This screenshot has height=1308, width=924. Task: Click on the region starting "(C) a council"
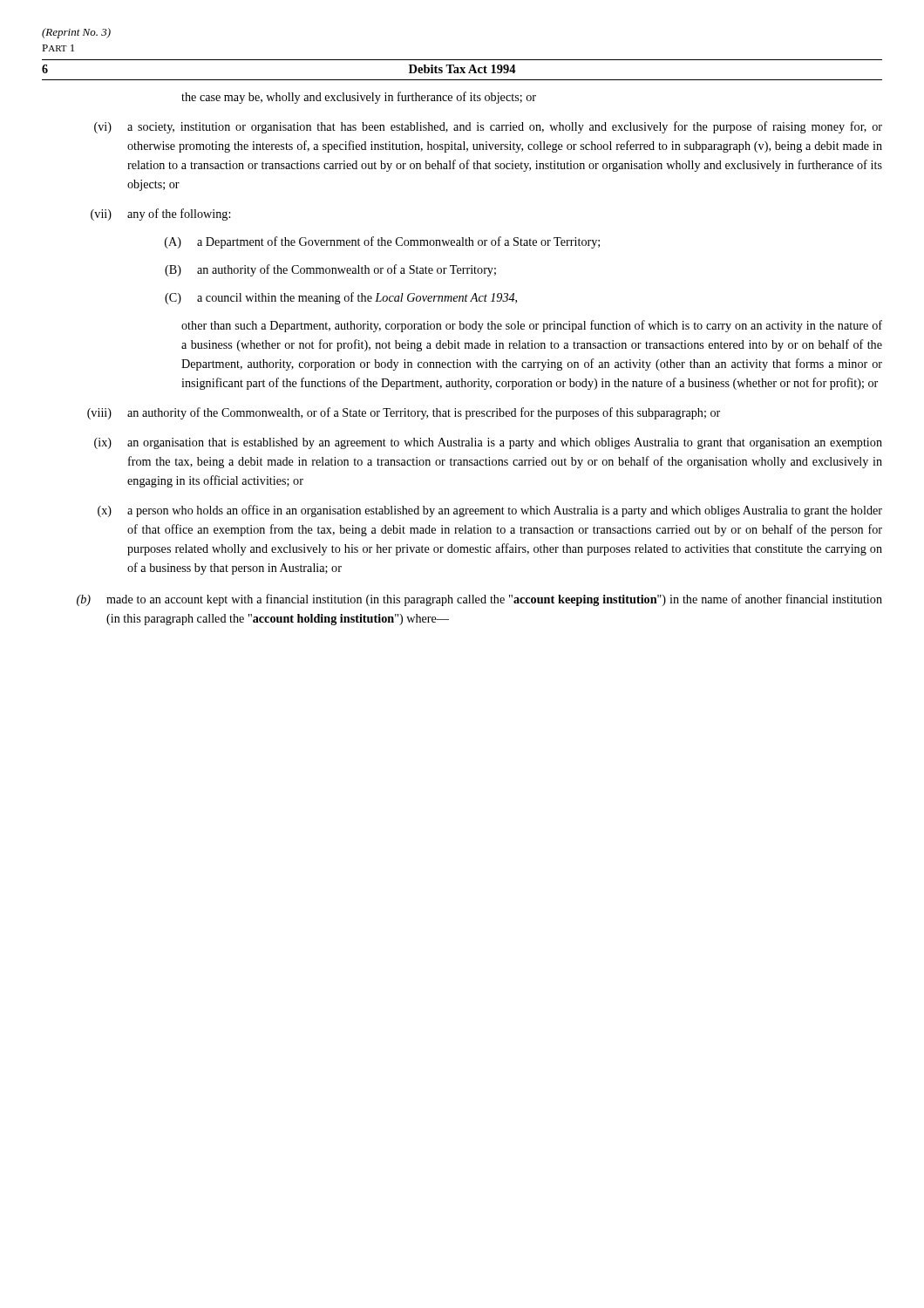point(497,297)
